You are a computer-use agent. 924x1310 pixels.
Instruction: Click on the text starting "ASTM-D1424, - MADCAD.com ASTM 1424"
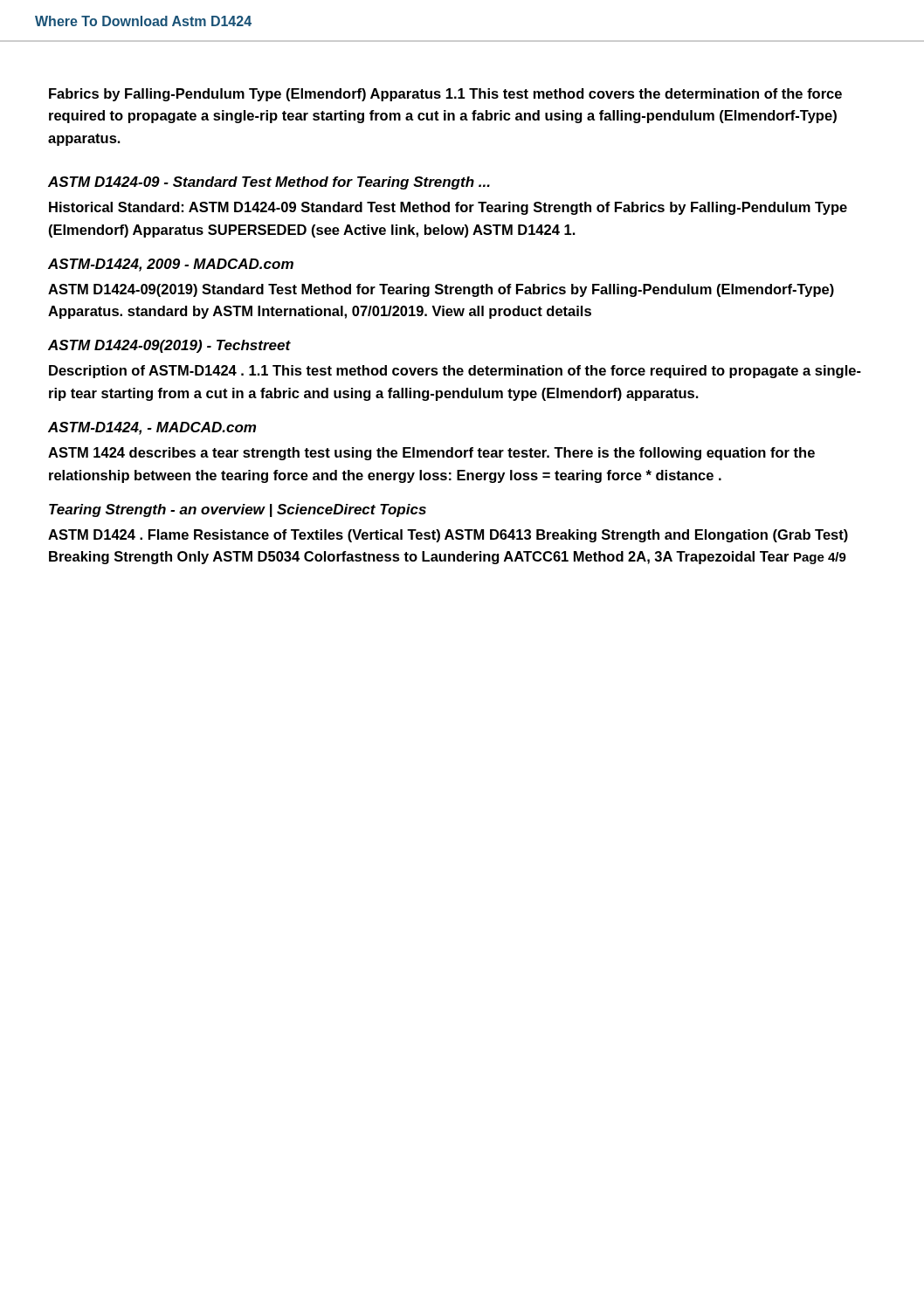[x=462, y=453]
